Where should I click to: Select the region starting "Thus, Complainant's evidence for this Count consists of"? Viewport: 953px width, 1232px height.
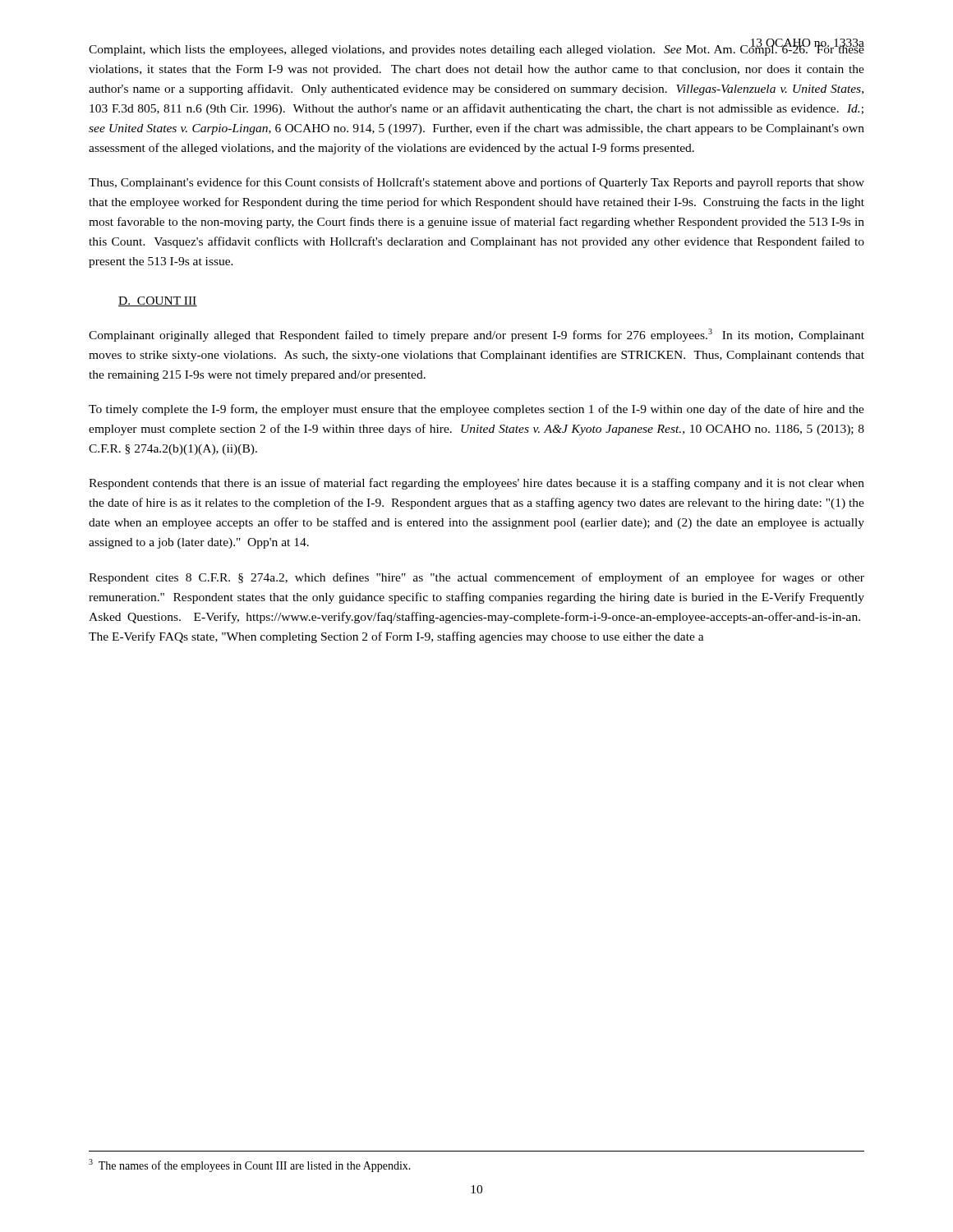click(x=476, y=222)
